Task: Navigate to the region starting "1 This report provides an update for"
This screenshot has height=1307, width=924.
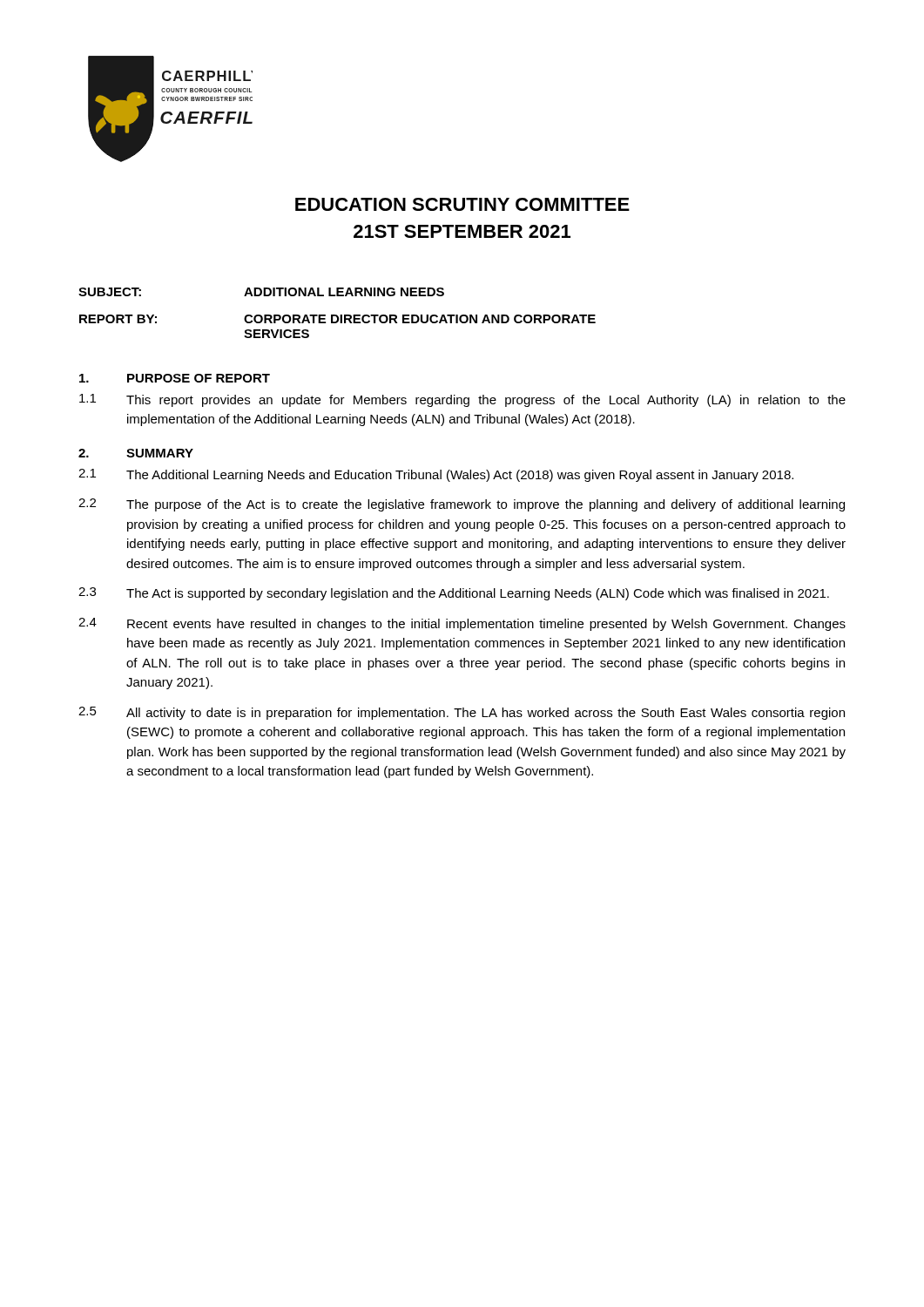Action: 462,410
